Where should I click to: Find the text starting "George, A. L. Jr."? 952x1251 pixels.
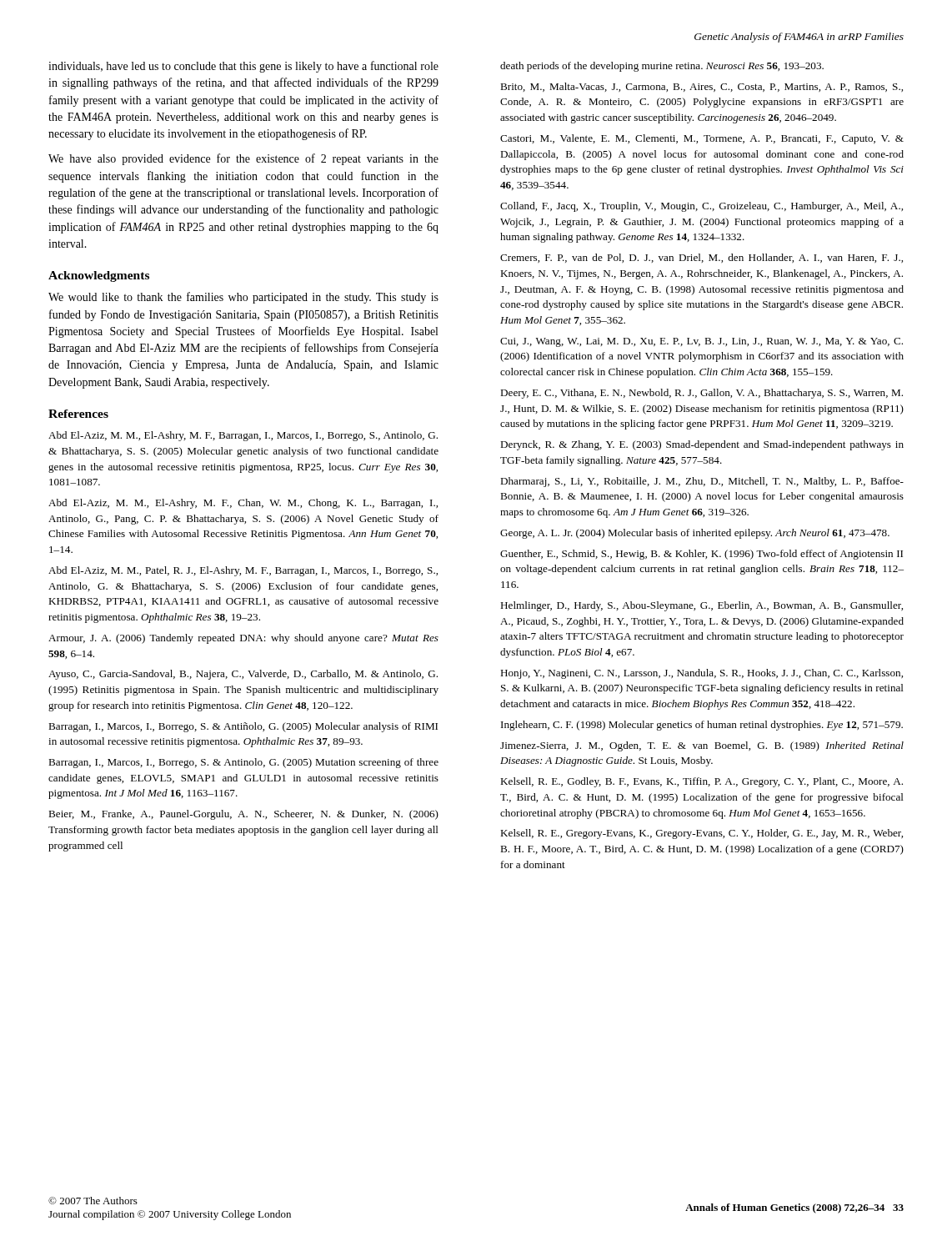(x=695, y=532)
